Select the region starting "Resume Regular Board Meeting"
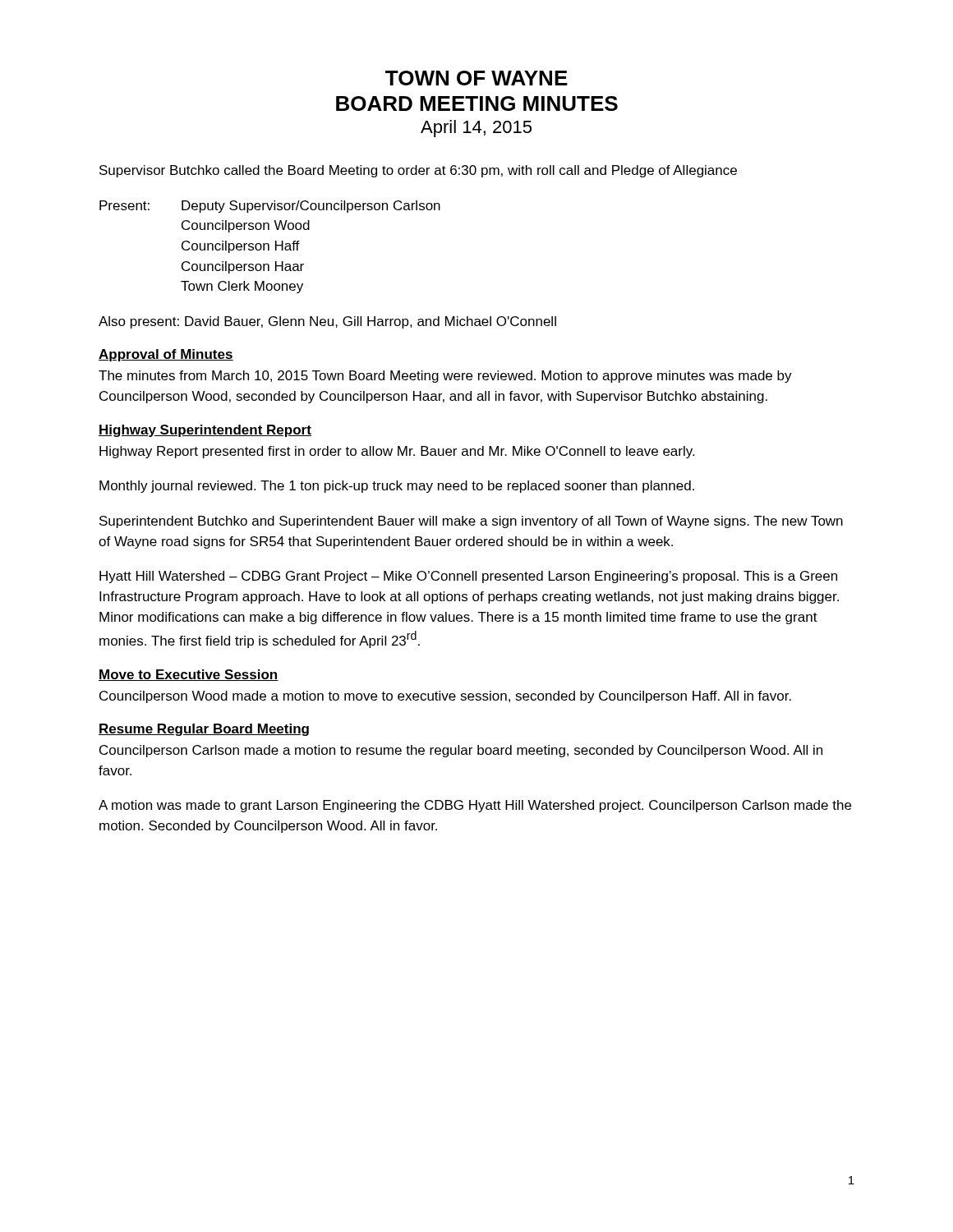Screen dimensions: 1232x953 pyautogui.click(x=204, y=729)
